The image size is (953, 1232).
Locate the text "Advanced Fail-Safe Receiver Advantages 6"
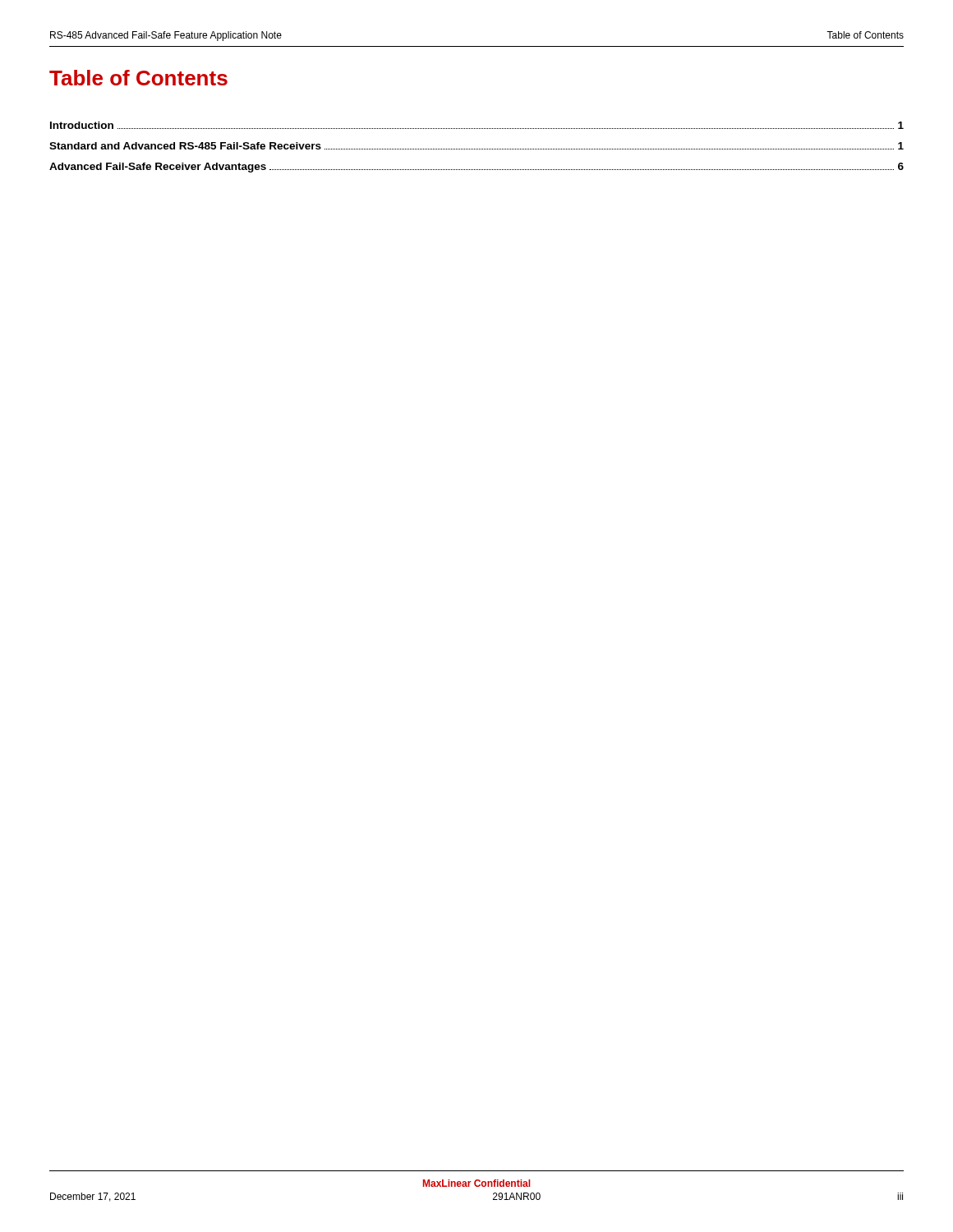476,166
